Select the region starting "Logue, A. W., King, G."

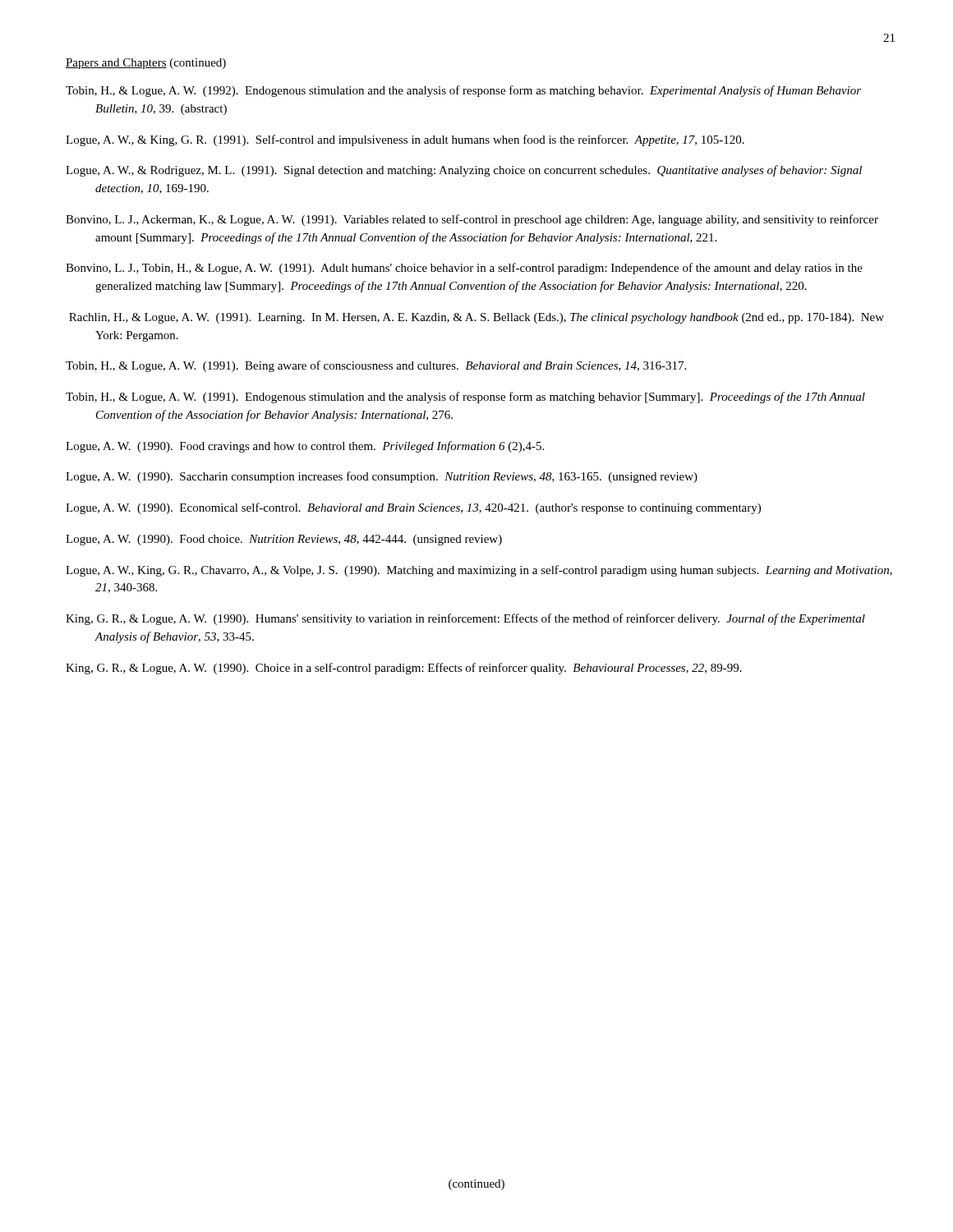click(479, 579)
